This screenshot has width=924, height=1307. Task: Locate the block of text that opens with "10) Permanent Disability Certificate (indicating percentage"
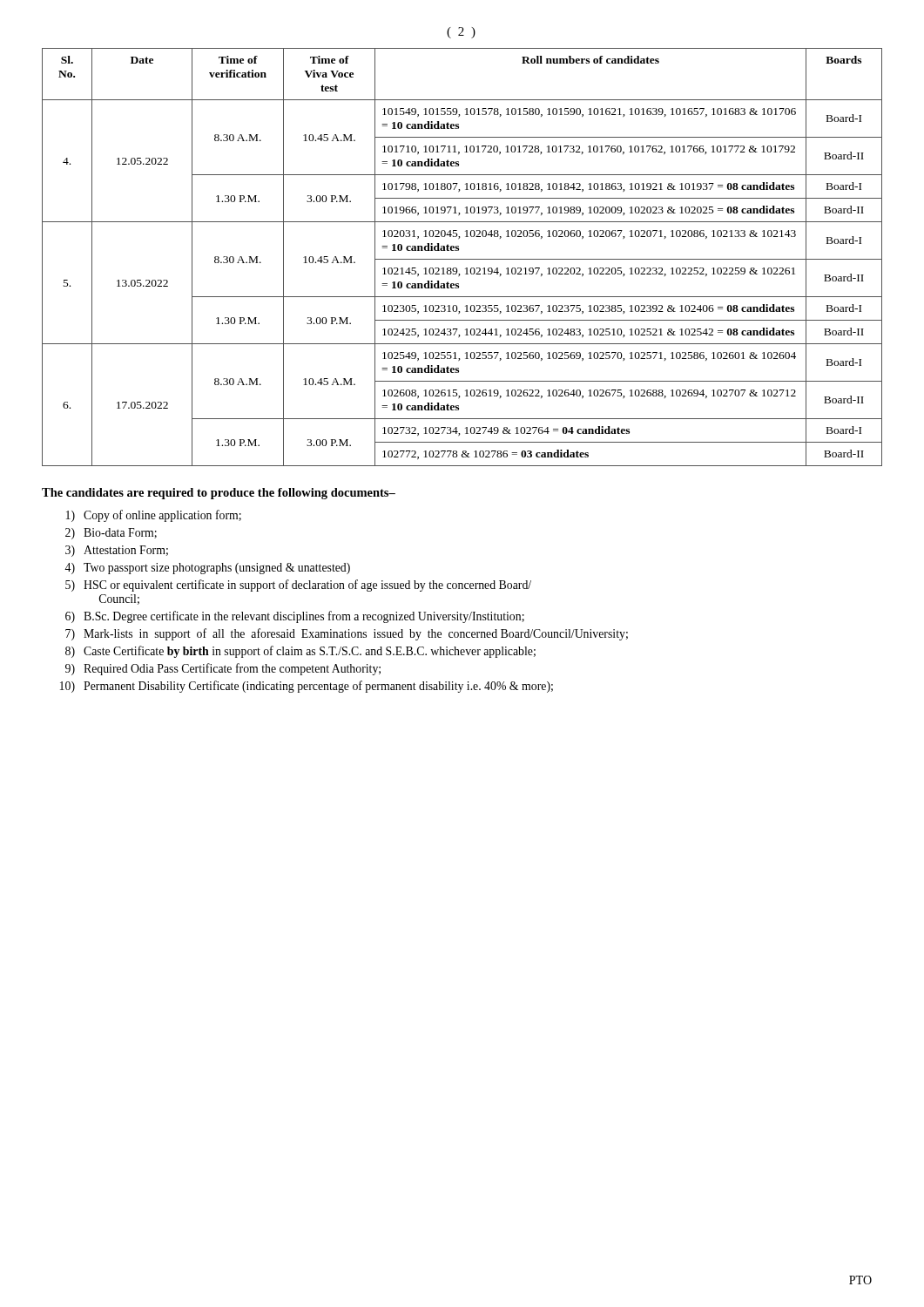pyautogui.click(x=462, y=687)
